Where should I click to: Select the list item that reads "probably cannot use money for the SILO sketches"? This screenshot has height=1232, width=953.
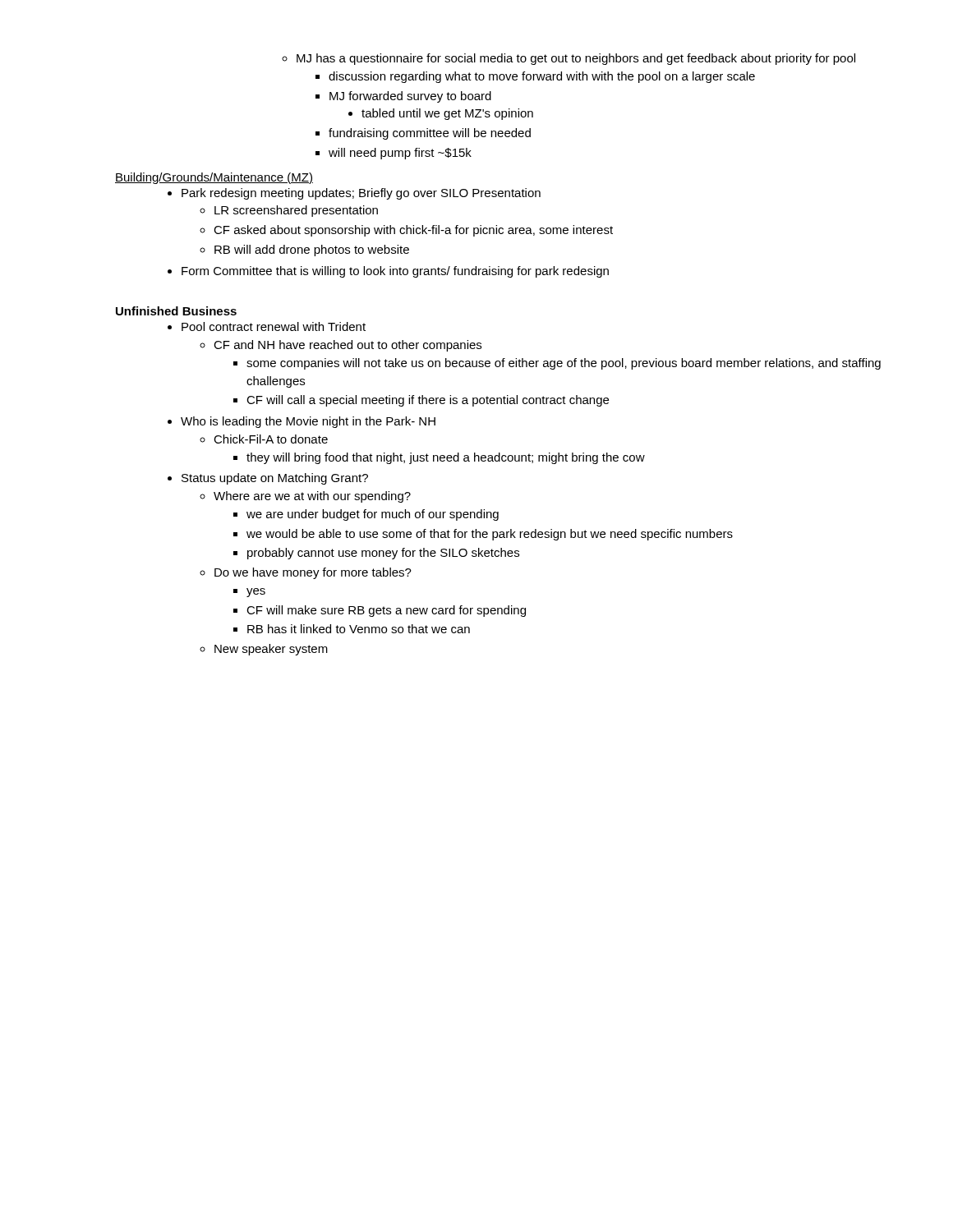pos(383,553)
